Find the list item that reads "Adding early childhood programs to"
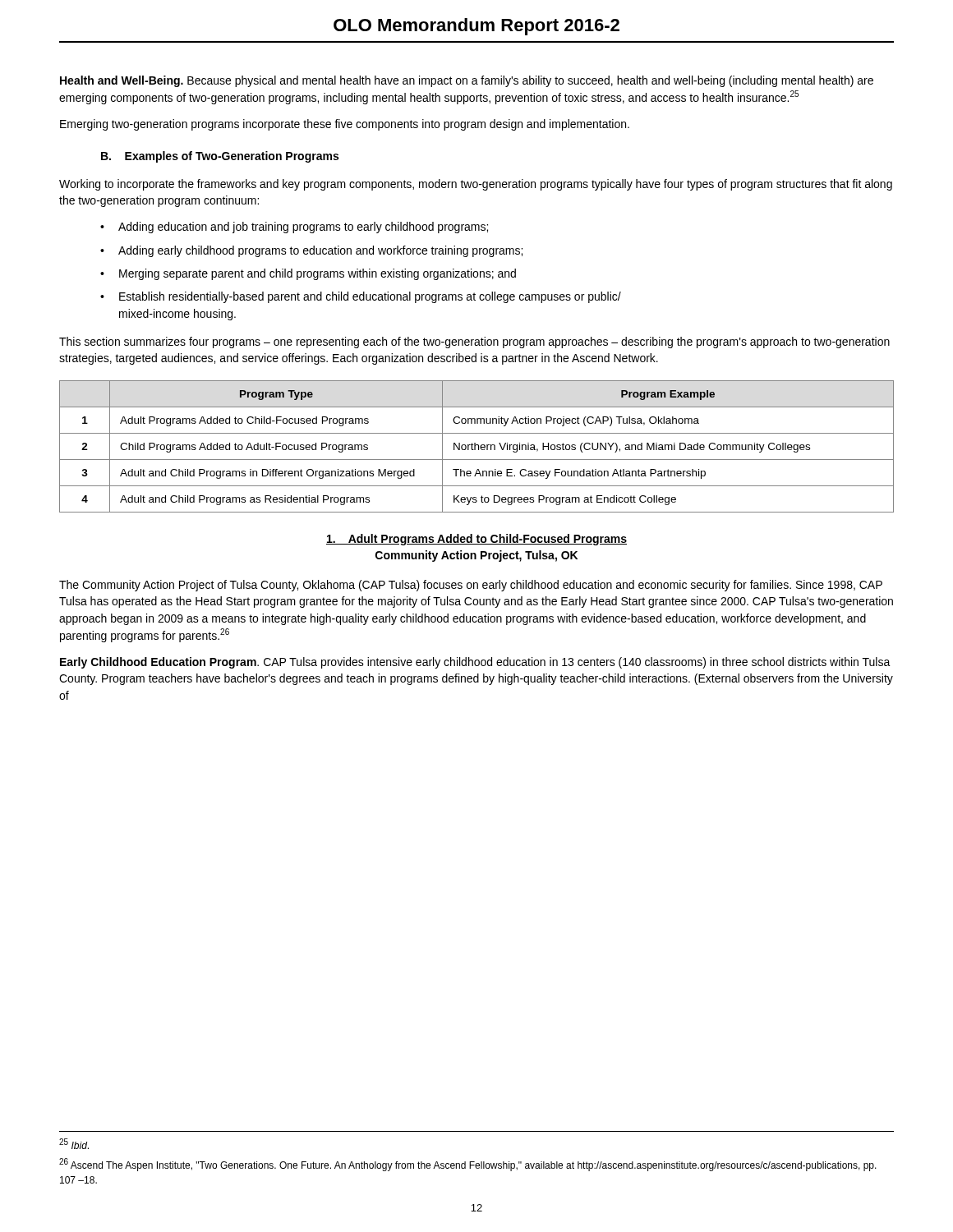This screenshot has width=953, height=1232. click(x=321, y=250)
